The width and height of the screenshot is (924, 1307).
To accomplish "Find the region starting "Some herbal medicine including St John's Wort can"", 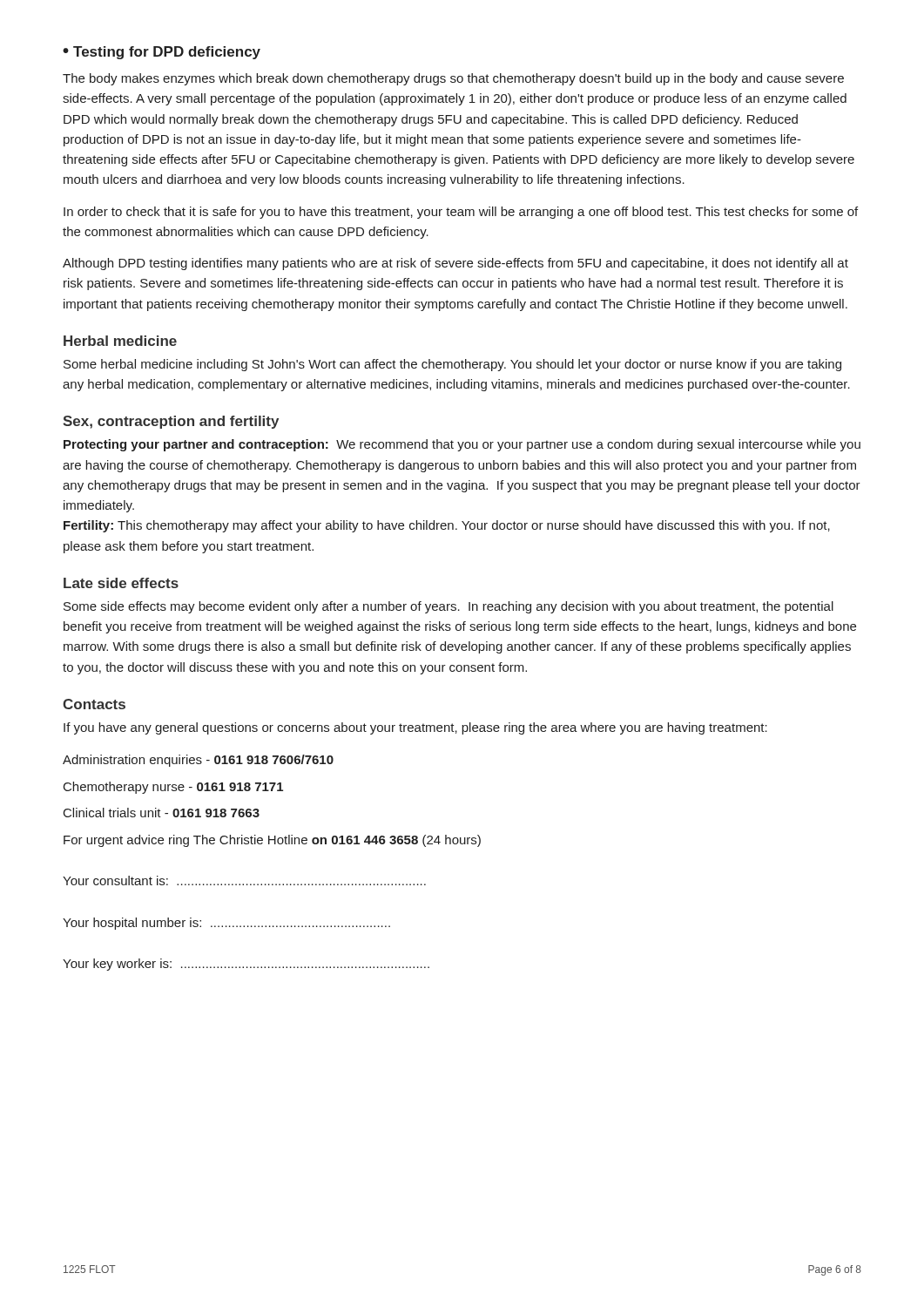I will coord(462,374).
